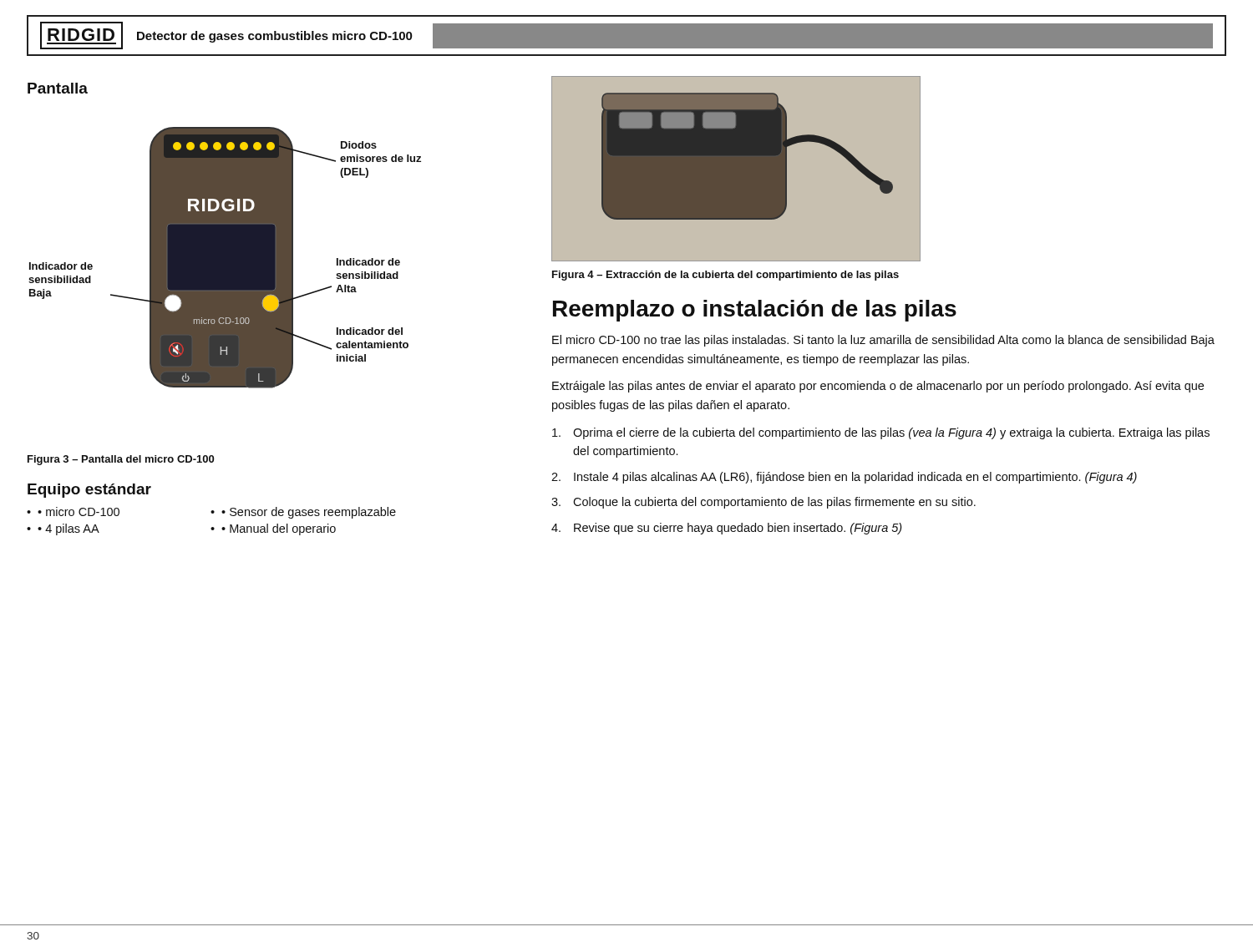
Task: Select the text block starting "3. Coloque la cubierta"
Action: click(764, 503)
